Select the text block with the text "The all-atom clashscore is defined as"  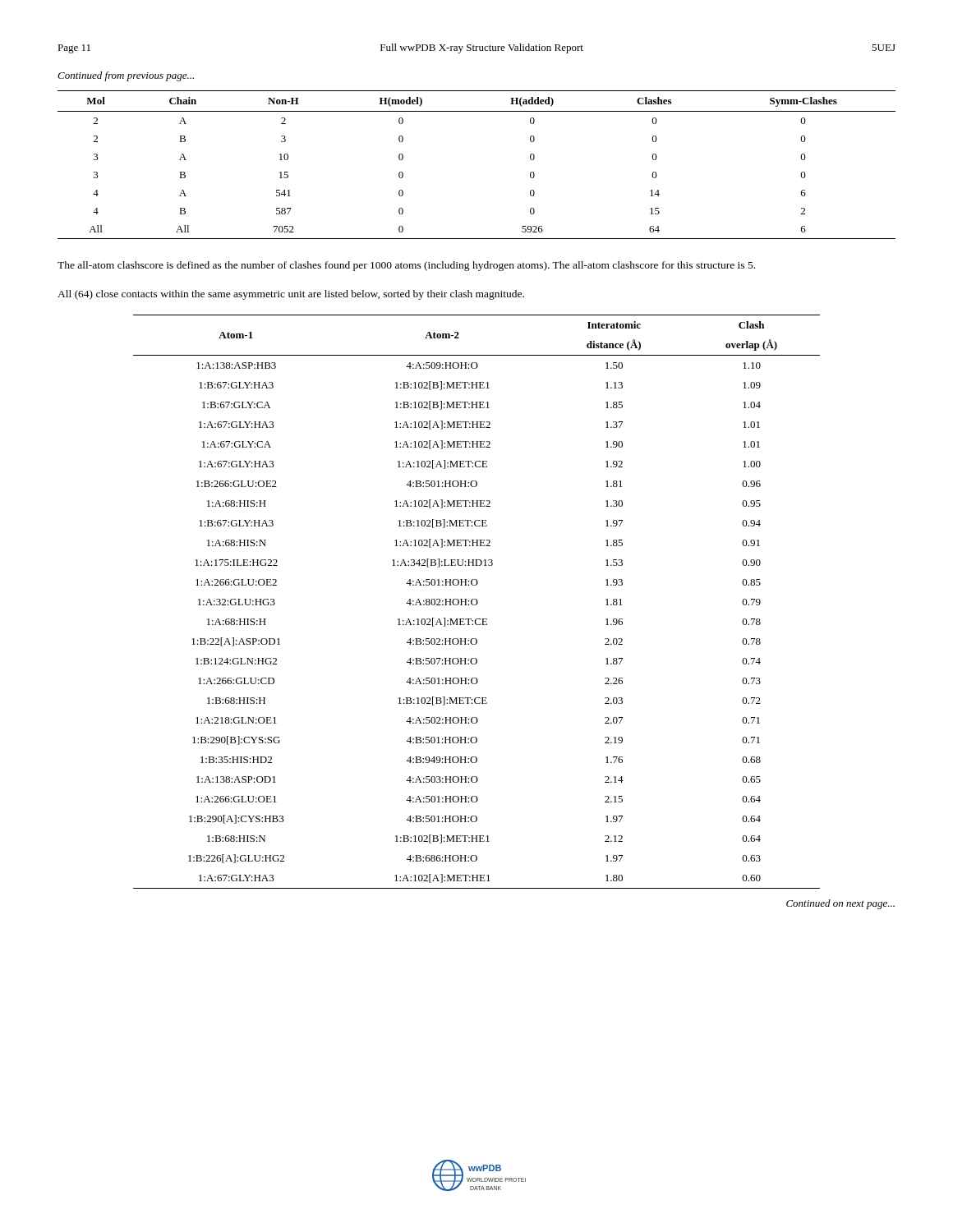tap(407, 265)
